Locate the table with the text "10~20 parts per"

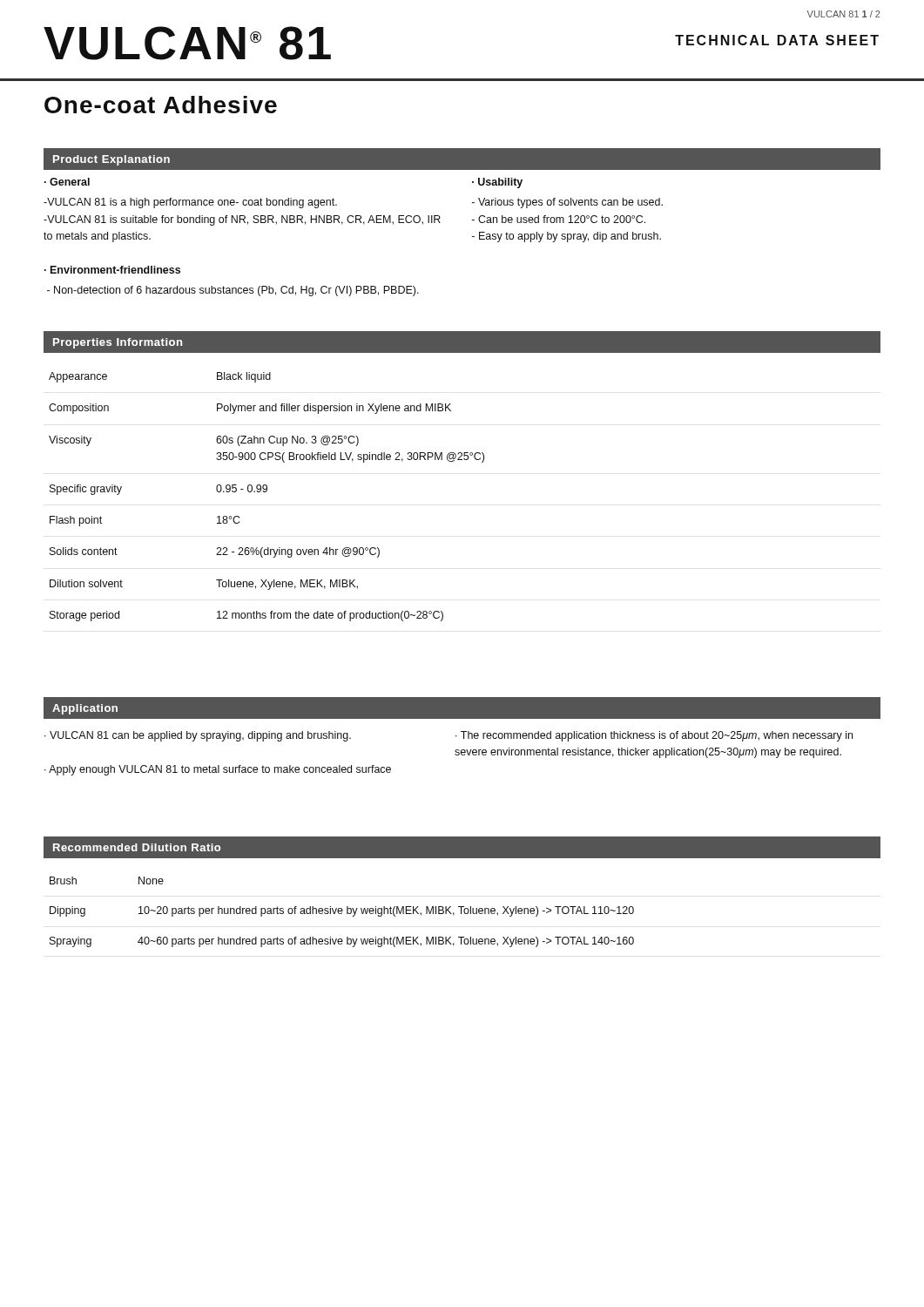pos(462,912)
